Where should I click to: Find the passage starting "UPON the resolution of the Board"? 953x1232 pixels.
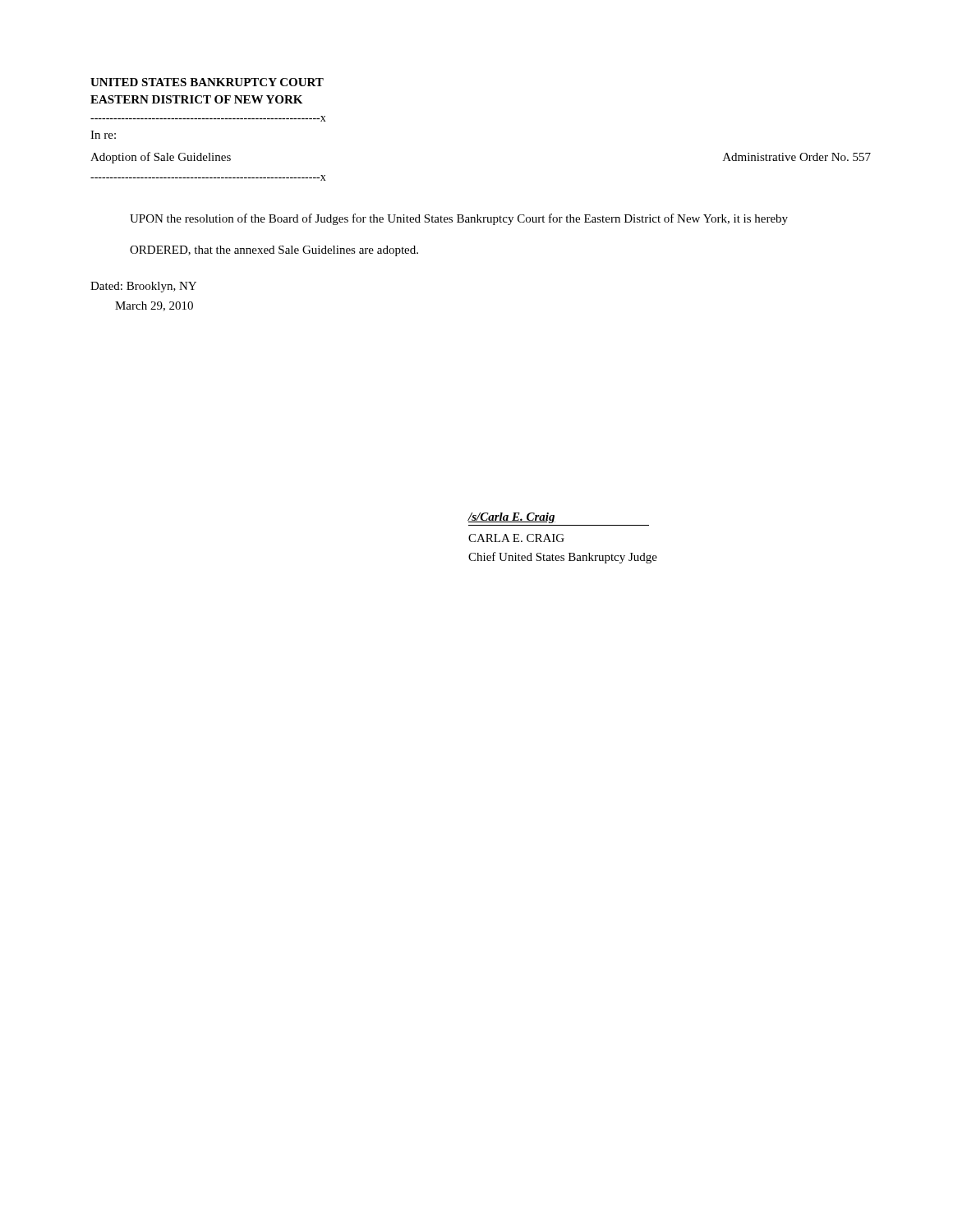point(459,218)
